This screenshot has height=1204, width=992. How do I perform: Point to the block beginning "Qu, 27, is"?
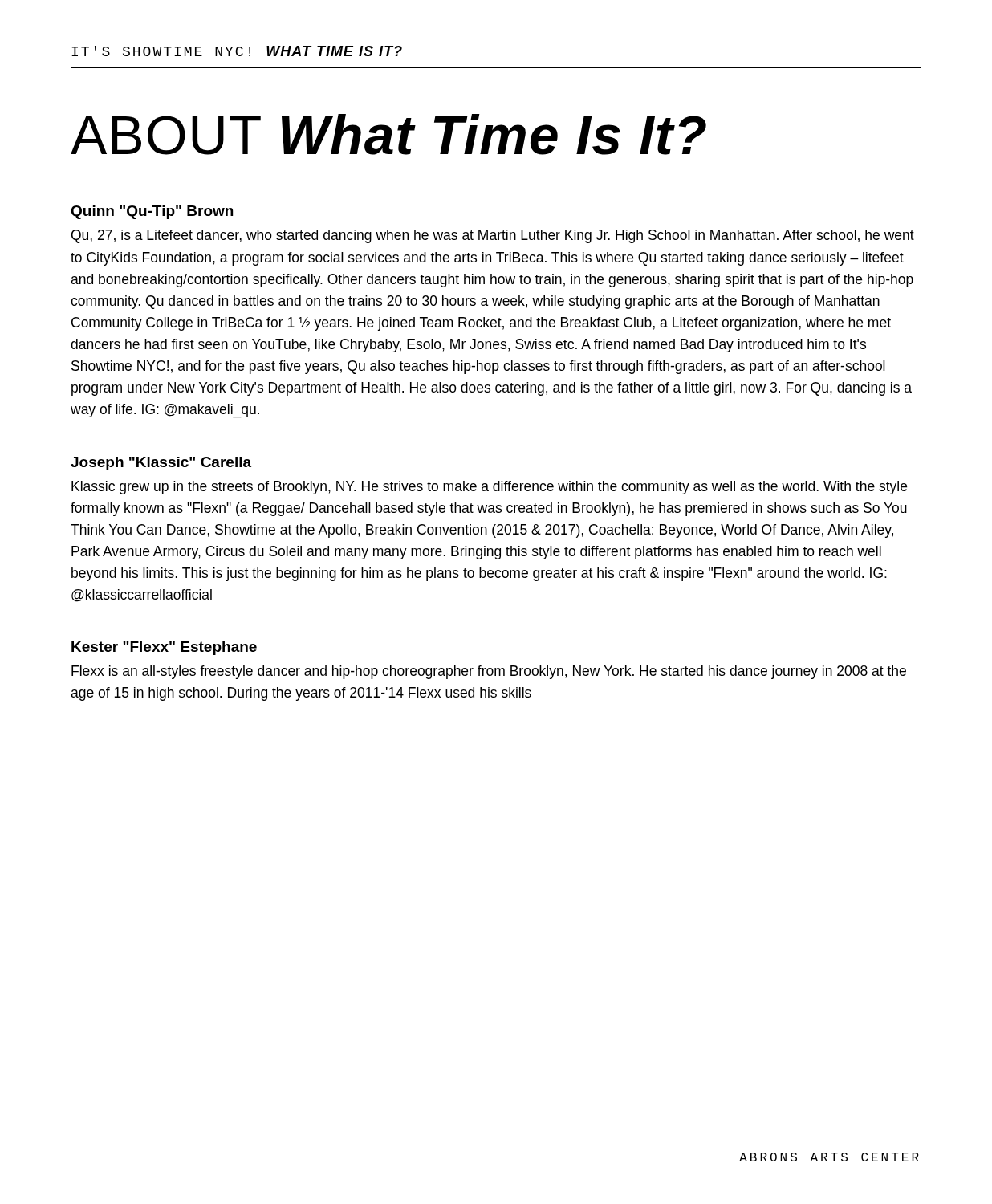pyautogui.click(x=496, y=323)
